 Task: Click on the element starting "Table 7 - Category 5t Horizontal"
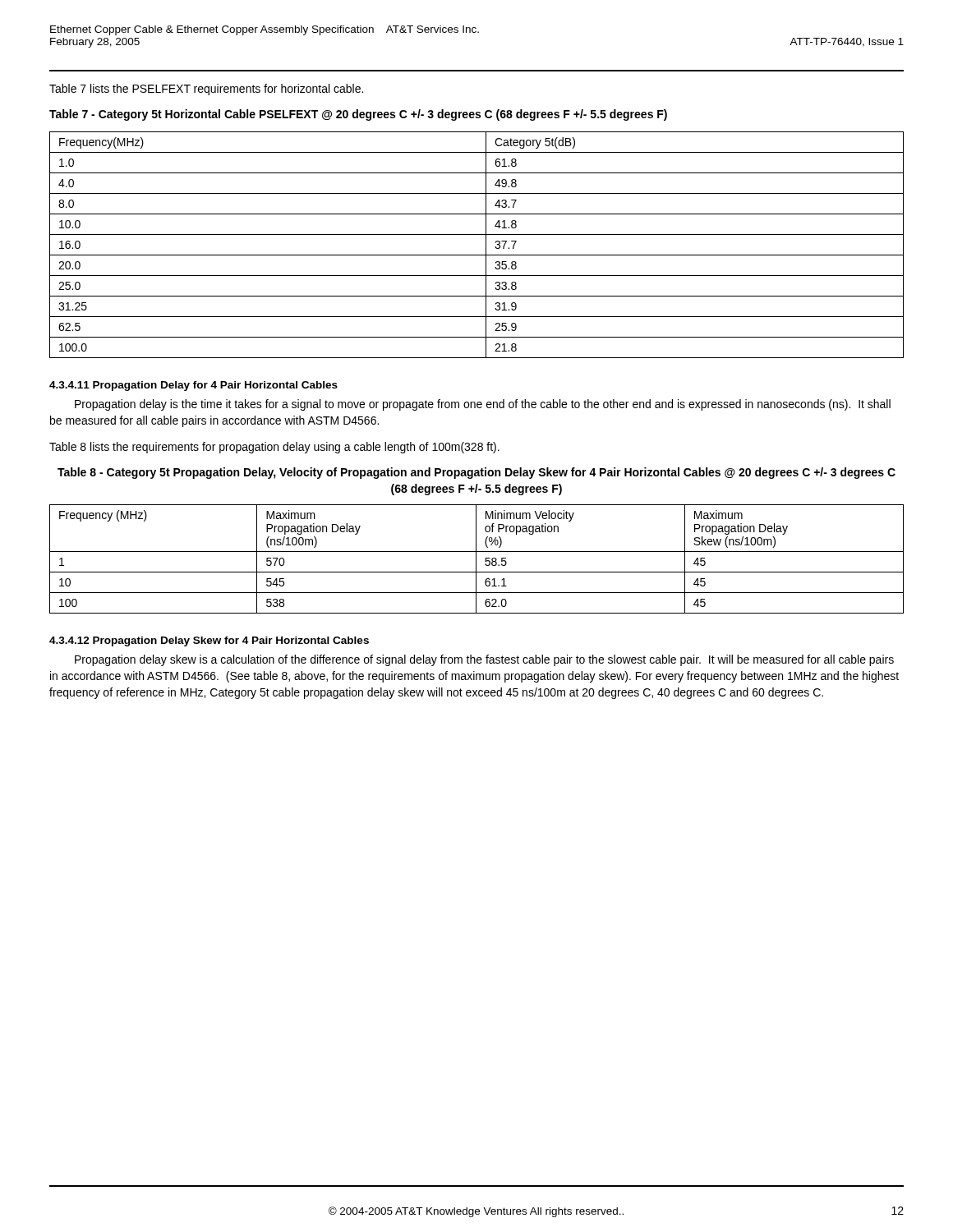click(358, 114)
